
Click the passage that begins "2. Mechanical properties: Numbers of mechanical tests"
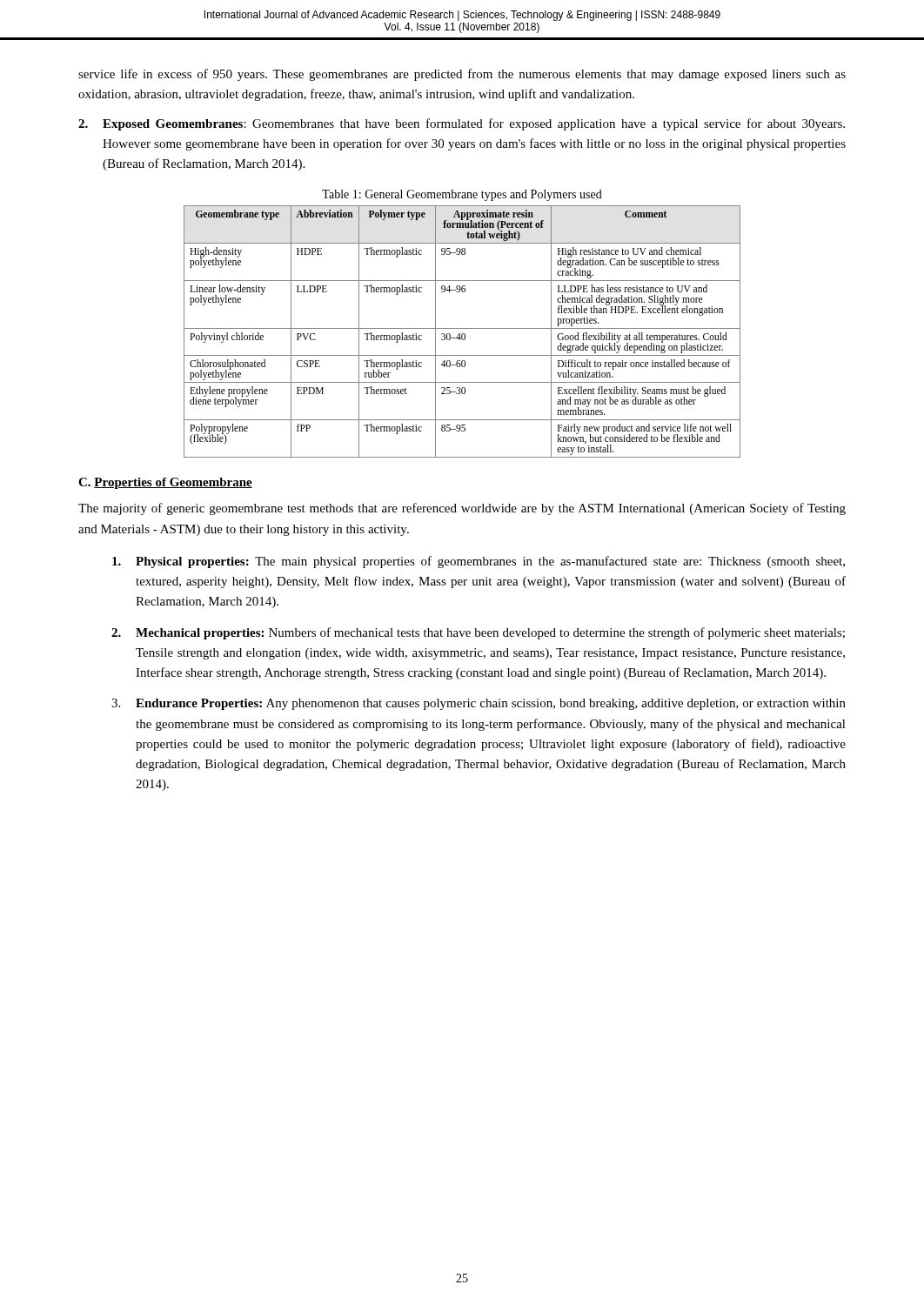[479, 653]
